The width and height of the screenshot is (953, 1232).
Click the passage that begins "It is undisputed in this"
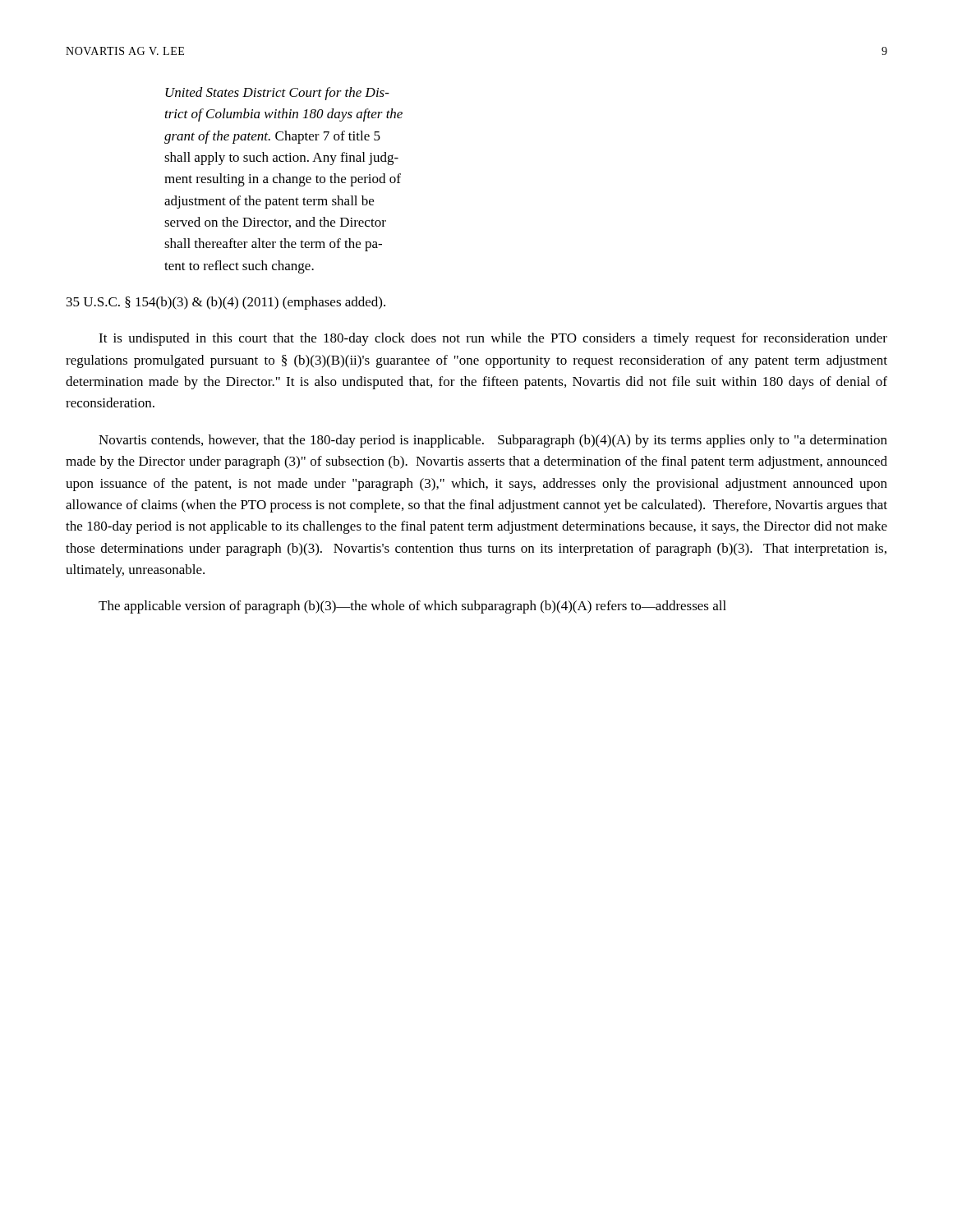coord(476,371)
